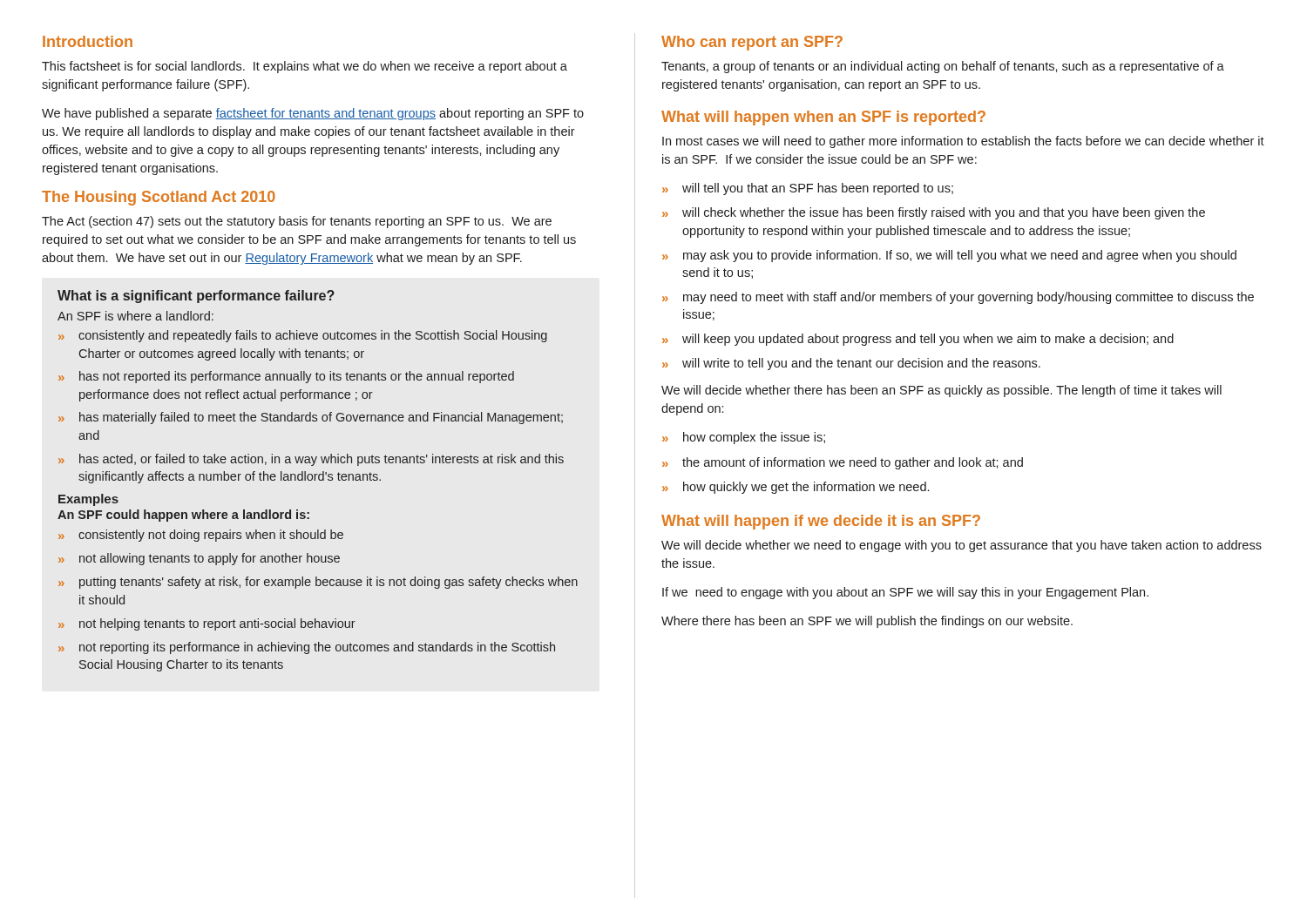This screenshot has width=1307, height=924.
Task: Locate the block of text that opens with "» will keep you updated about progress"
Action: coord(963,339)
